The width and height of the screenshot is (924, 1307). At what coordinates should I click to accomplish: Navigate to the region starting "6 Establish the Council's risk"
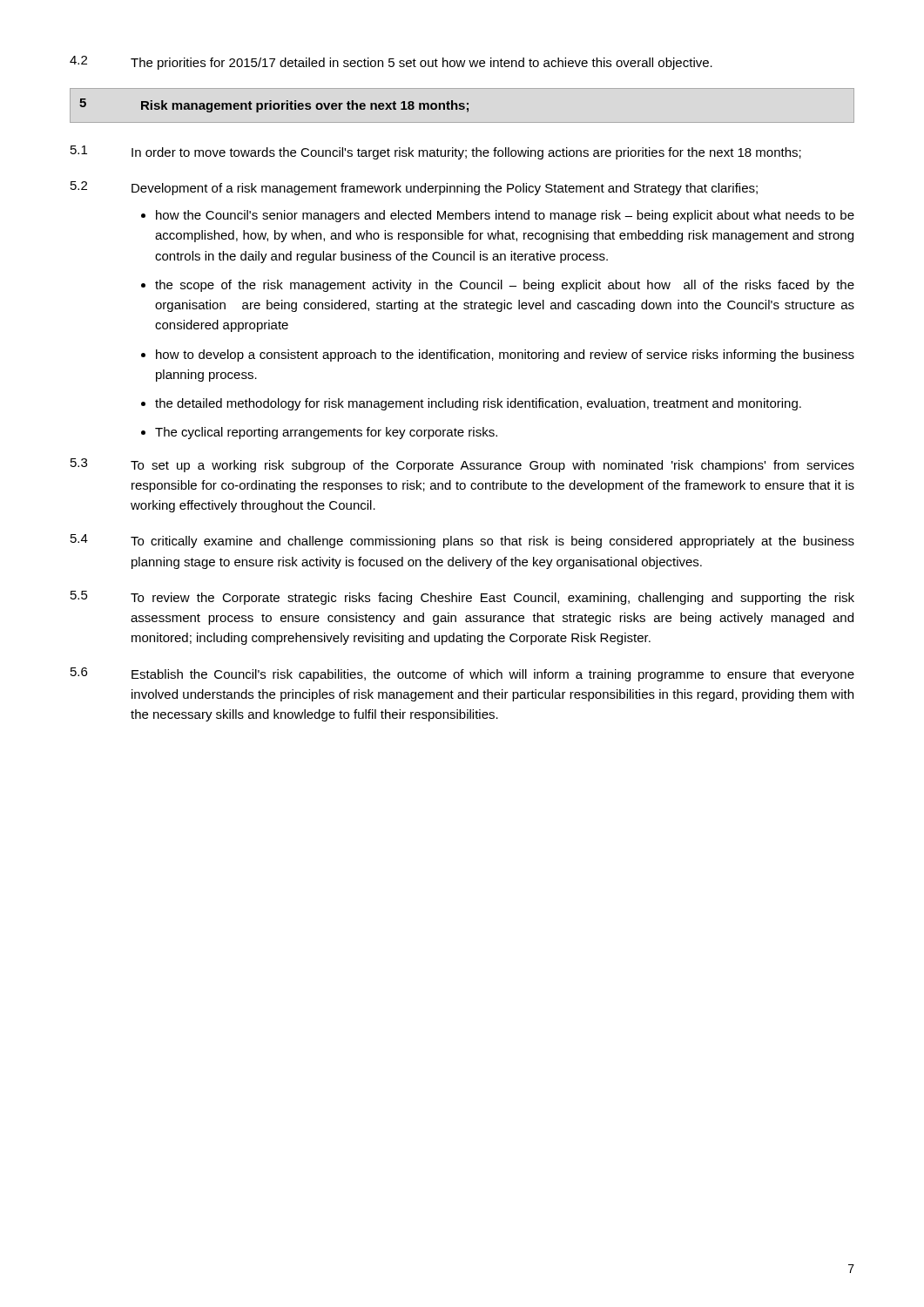462,694
